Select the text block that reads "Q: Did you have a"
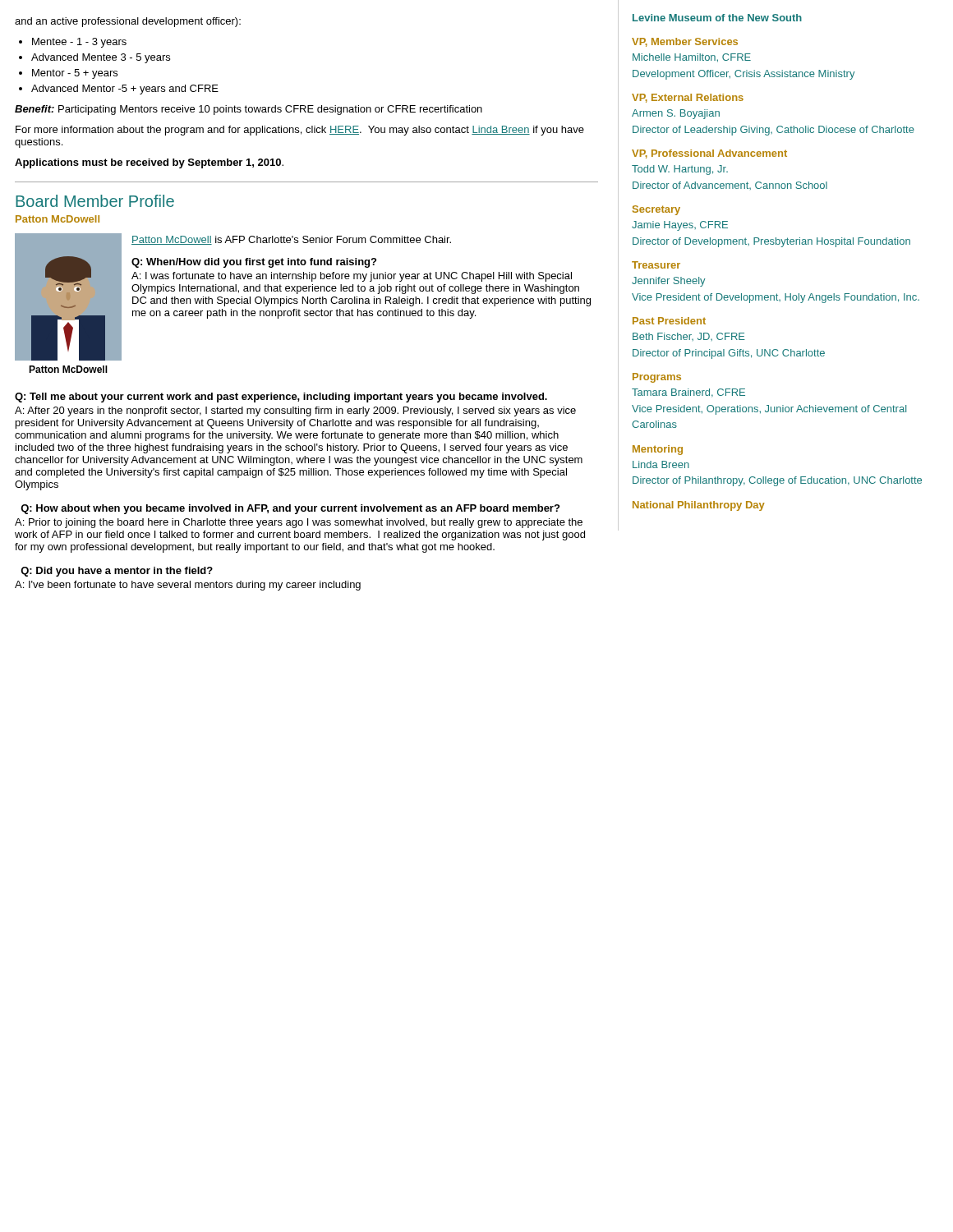This screenshot has height=1232, width=953. (114, 570)
